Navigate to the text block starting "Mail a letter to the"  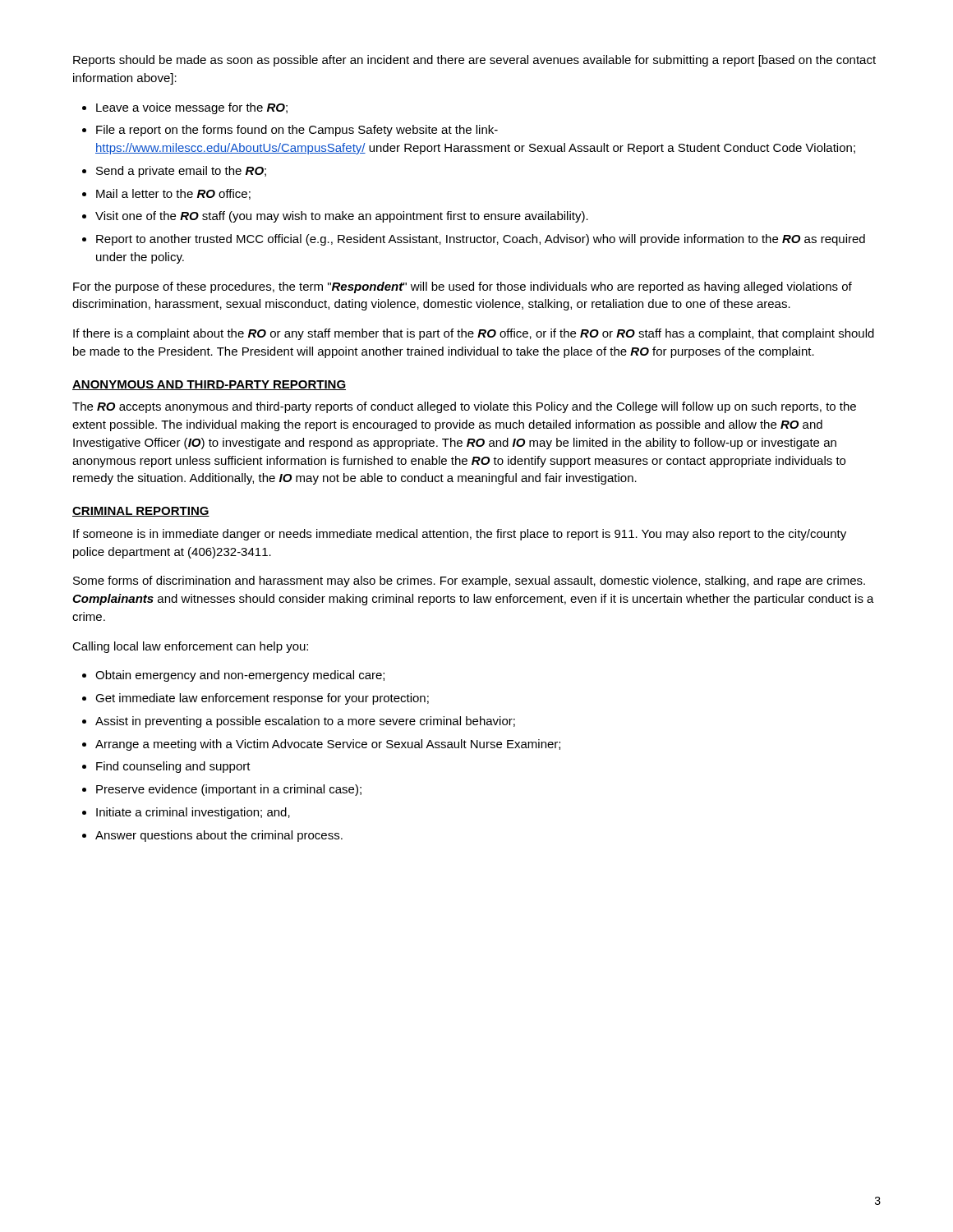coord(173,193)
